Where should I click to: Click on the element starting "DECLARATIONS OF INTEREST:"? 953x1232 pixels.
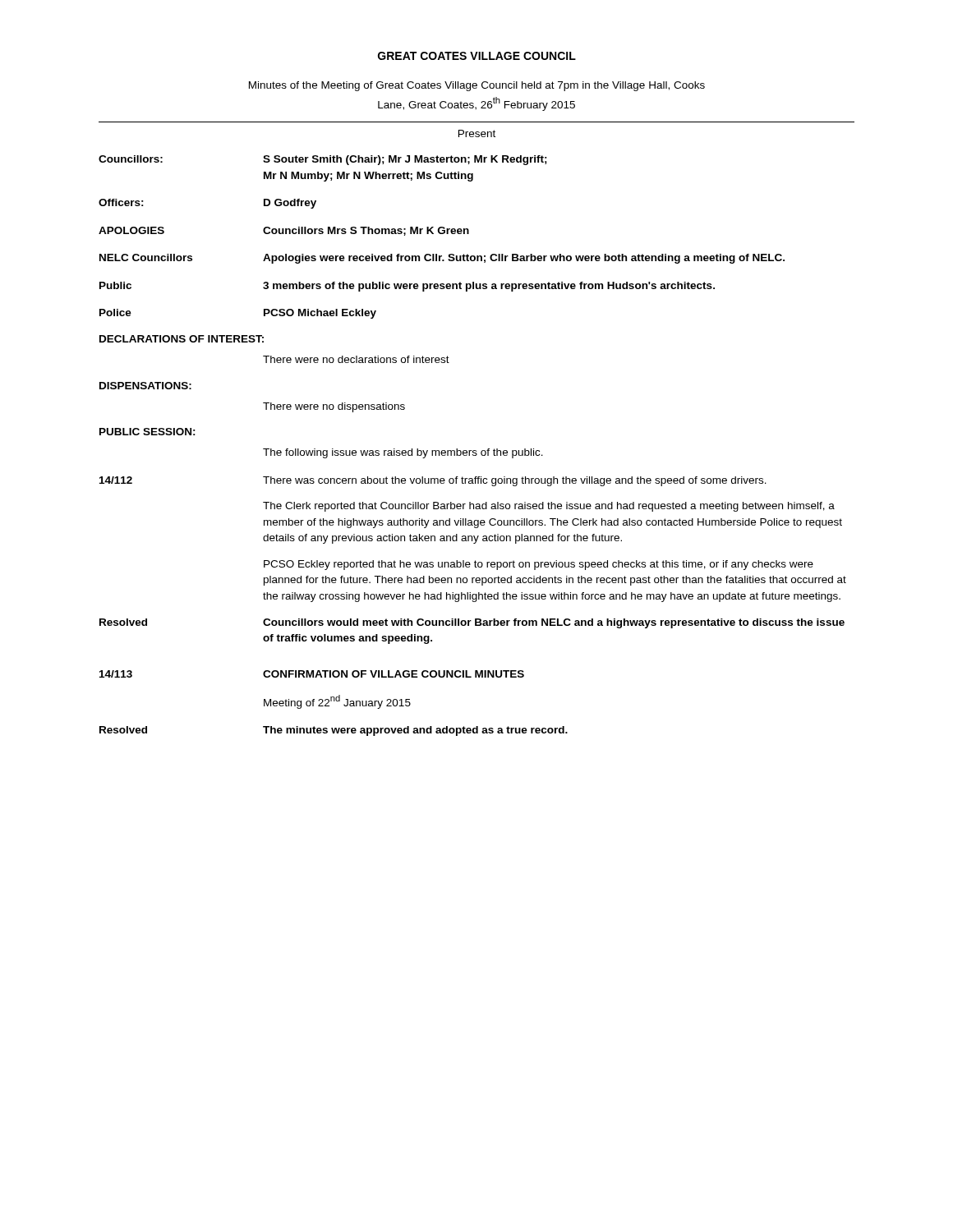(182, 339)
